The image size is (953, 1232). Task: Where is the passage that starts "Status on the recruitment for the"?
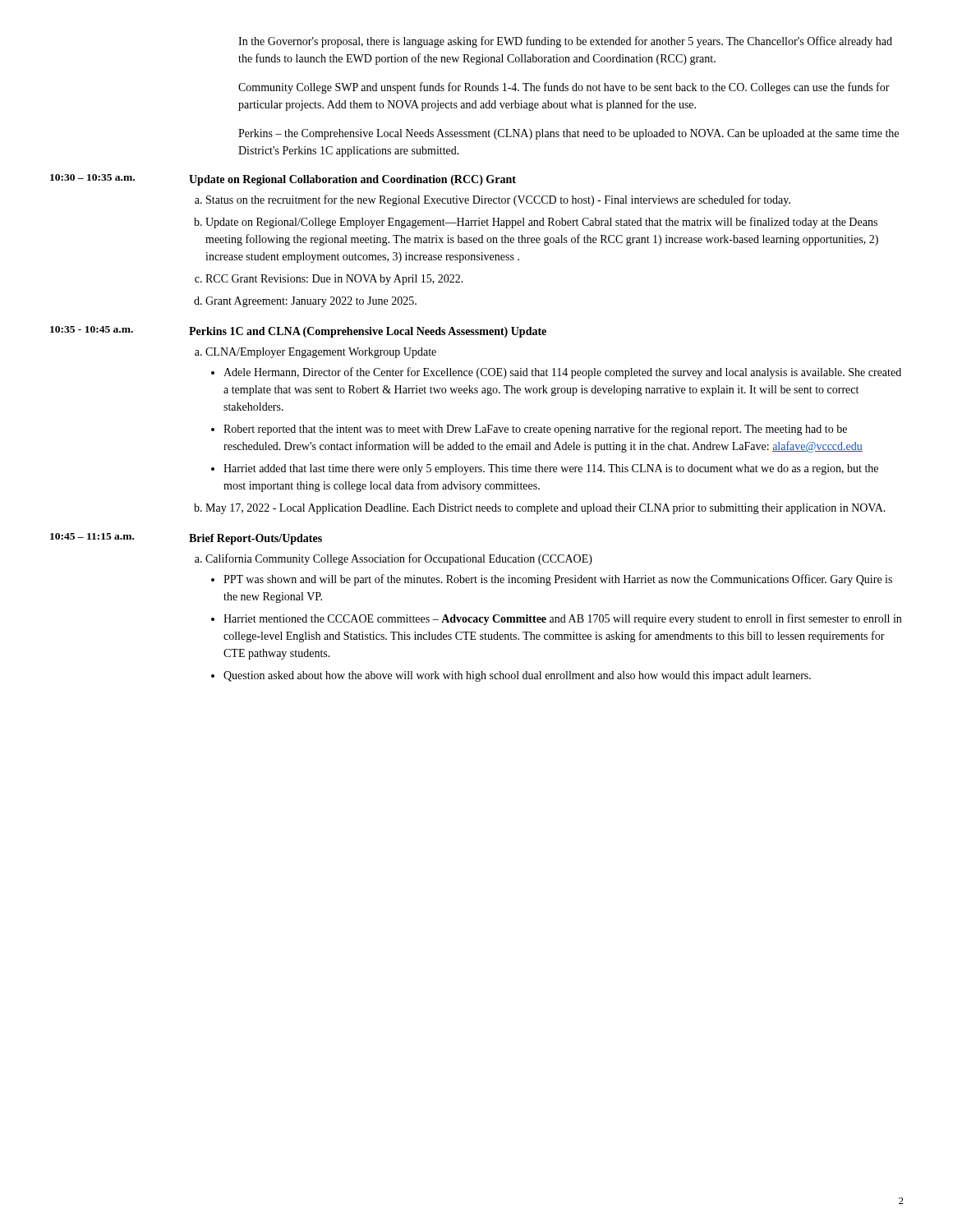[498, 200]
